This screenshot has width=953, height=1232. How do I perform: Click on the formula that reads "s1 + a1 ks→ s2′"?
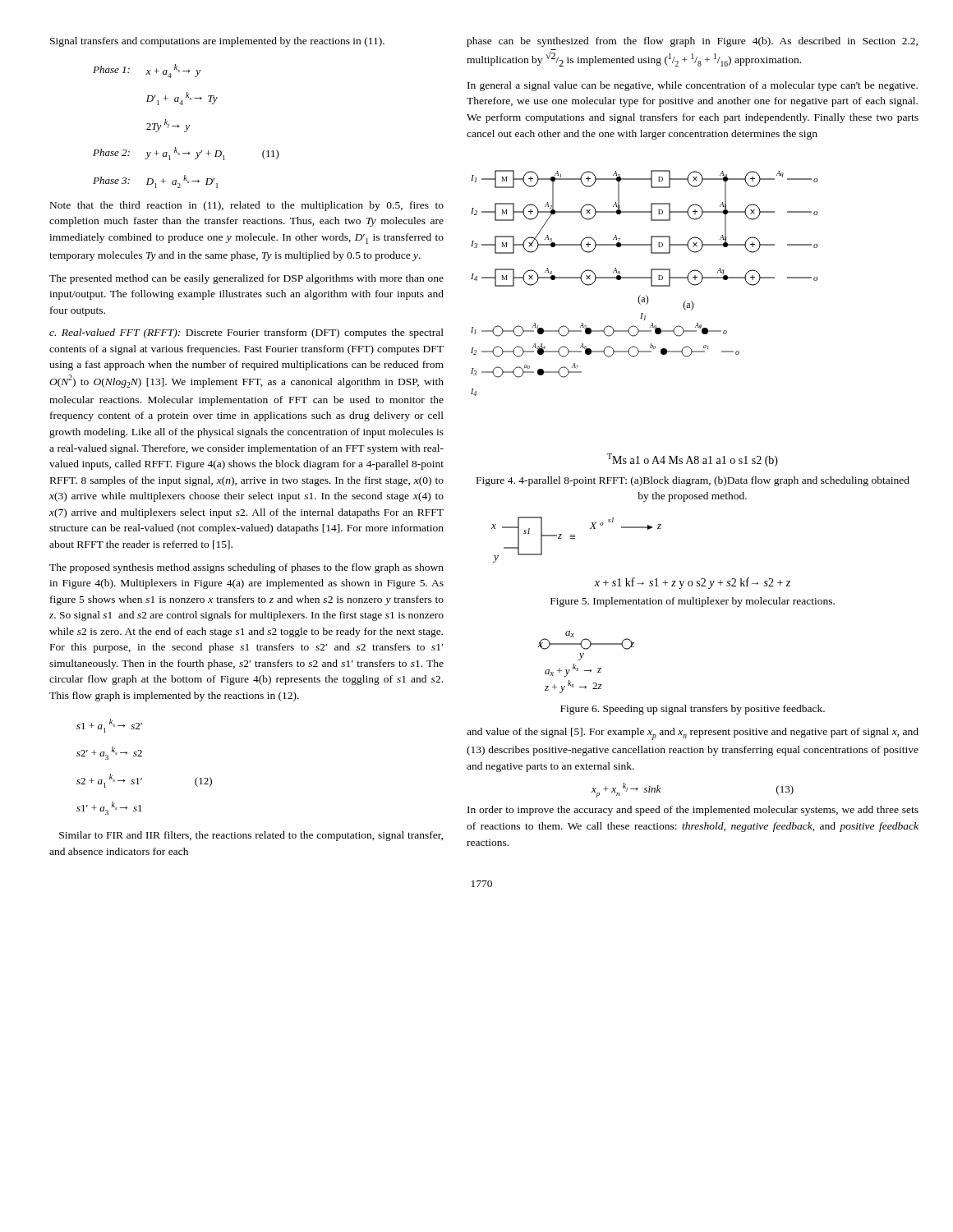click(144, 766)
